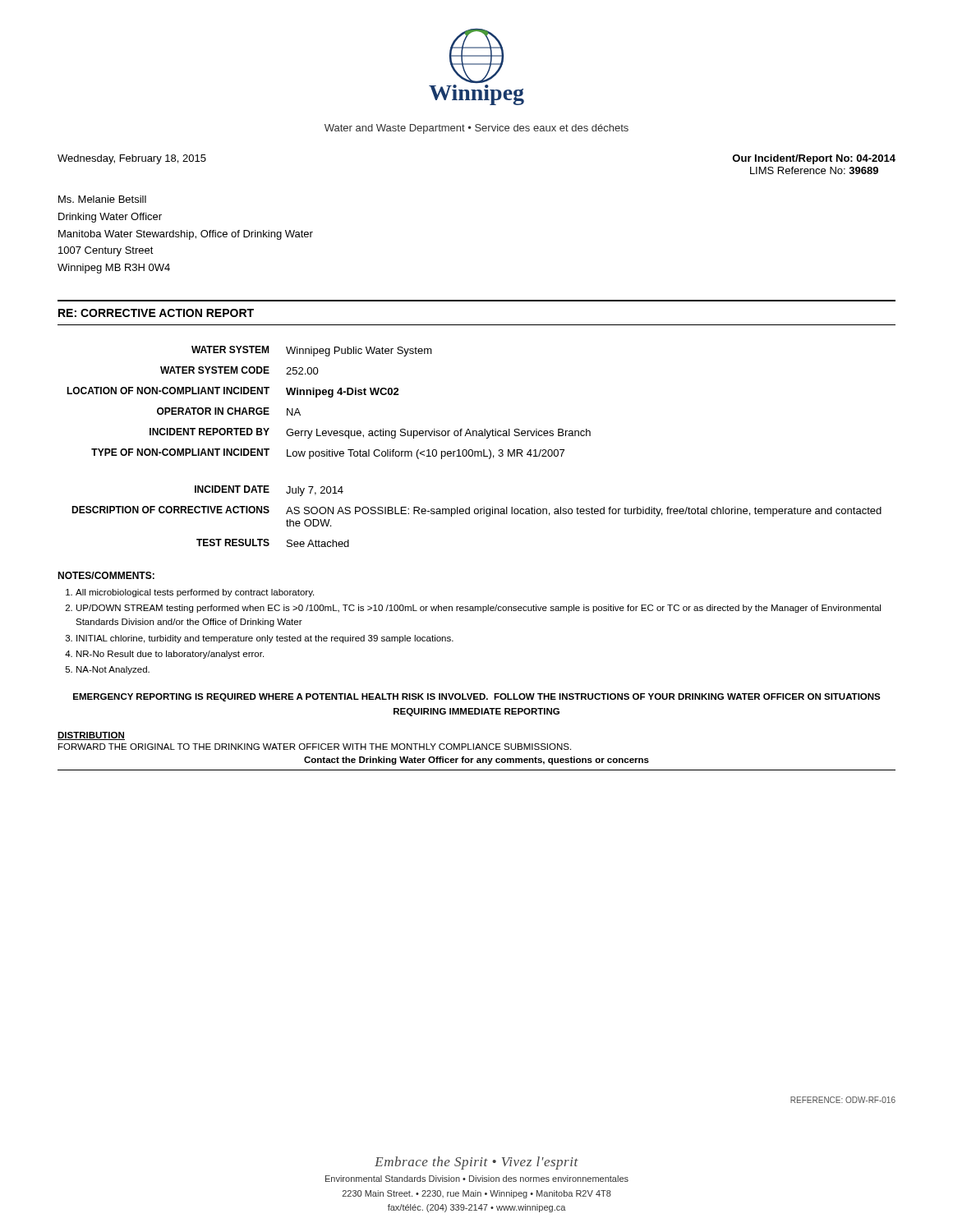Locate the passage starting "EMERGENCY REPORTING IS REQUIRED"
The image size is (953, 1232).
coord(476,704)
